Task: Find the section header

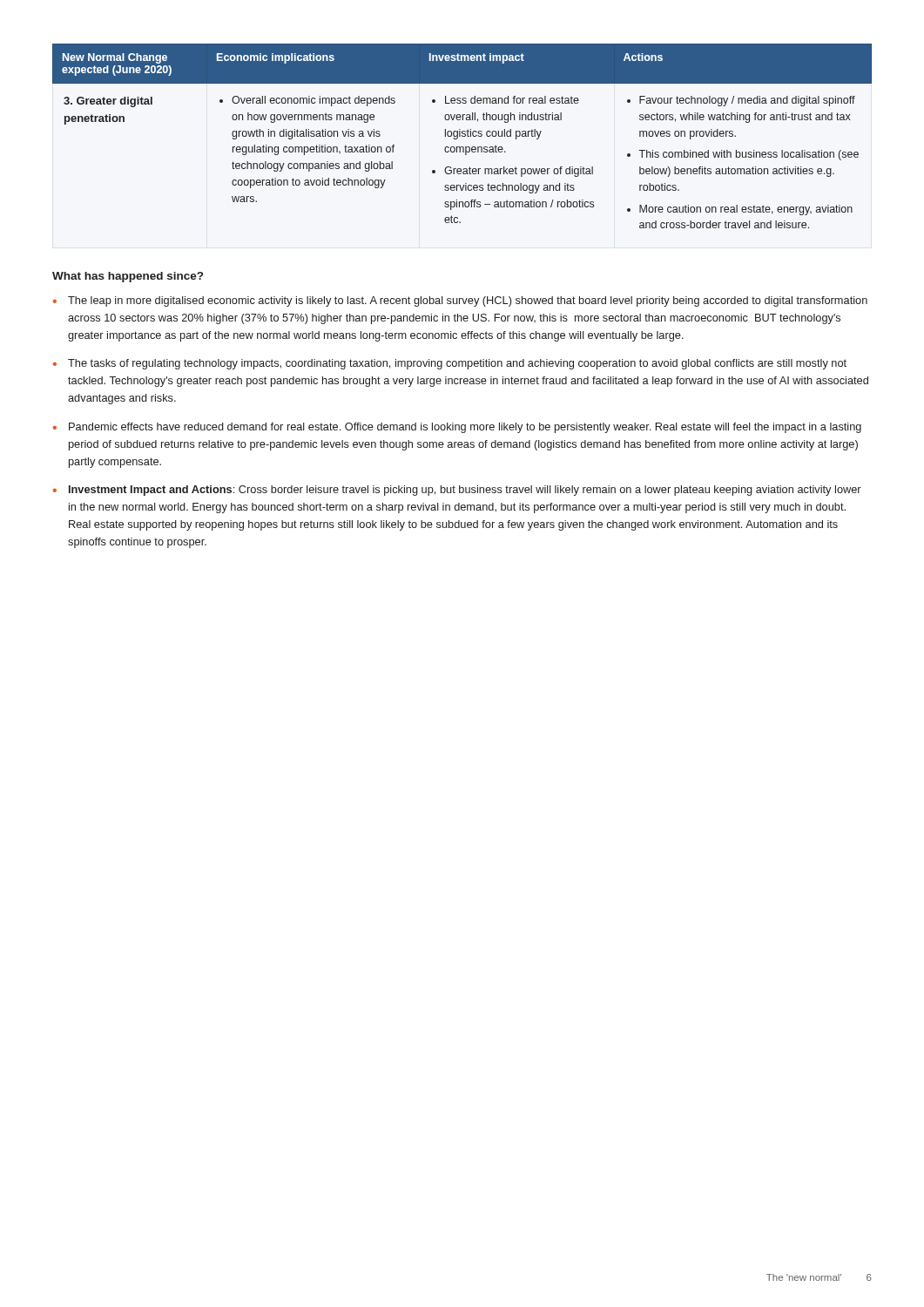Action: [x=128, y=276]
